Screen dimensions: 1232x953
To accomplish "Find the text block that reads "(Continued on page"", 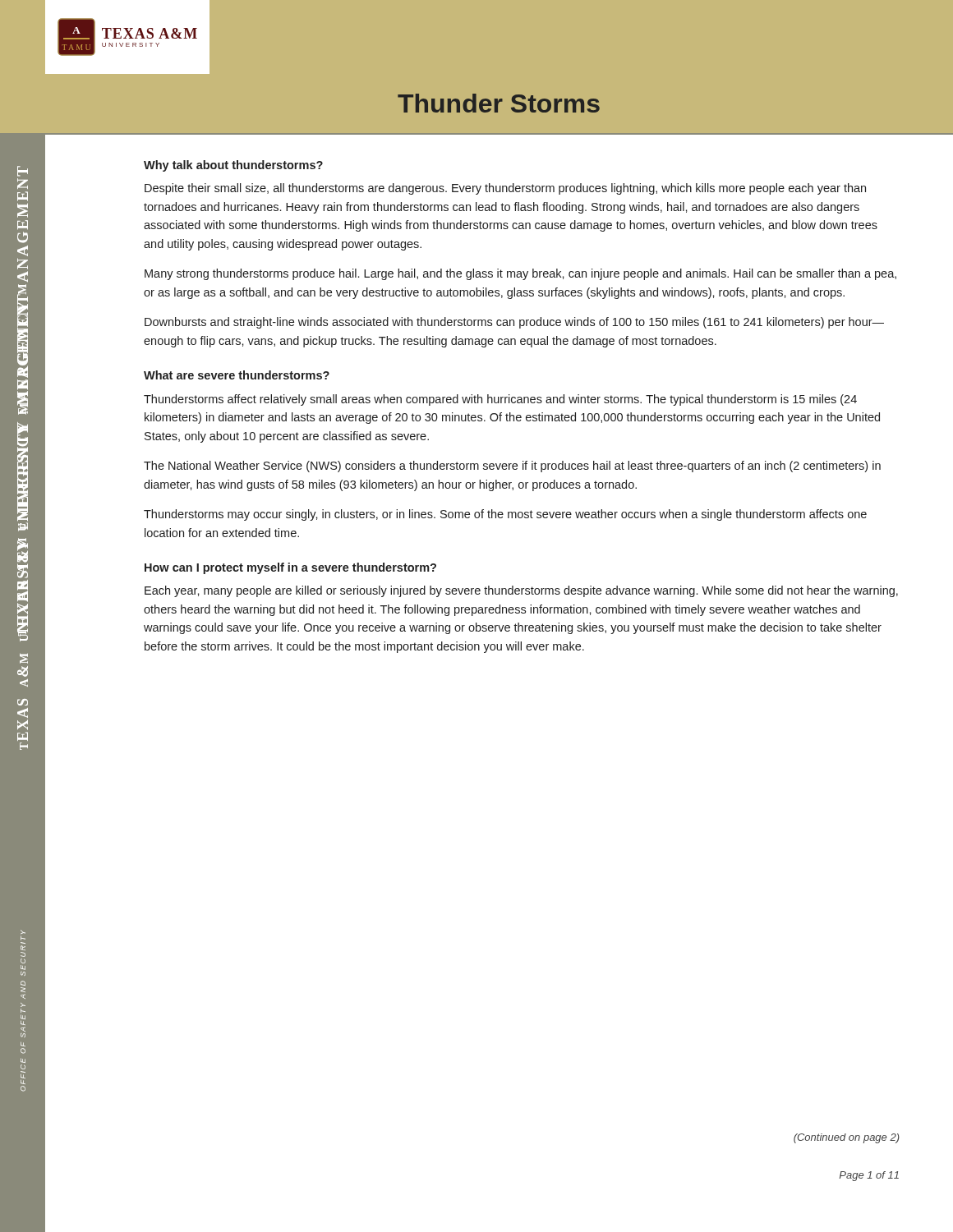I will [846, 1137].
